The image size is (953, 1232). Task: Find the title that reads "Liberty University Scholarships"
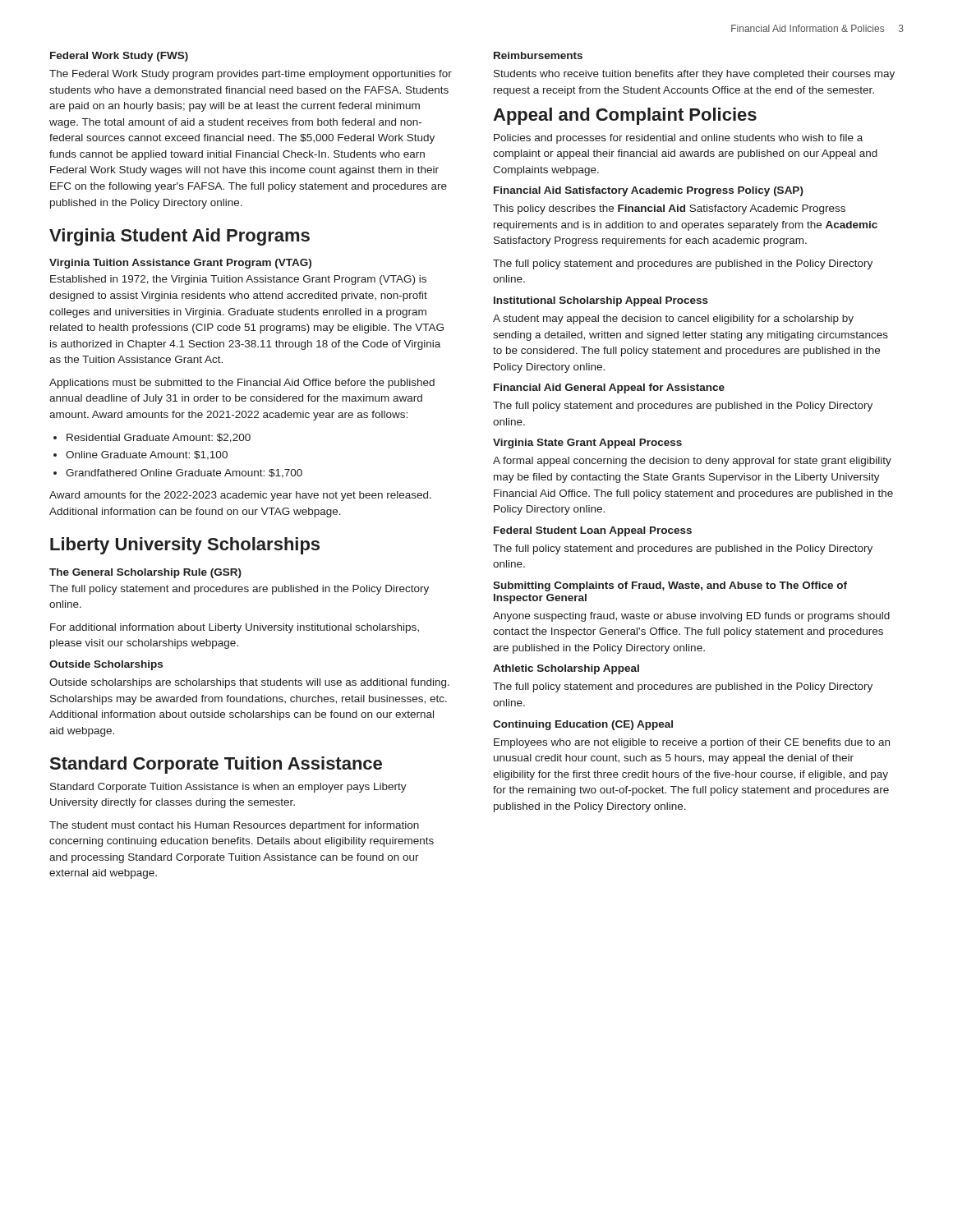(185, 544)
